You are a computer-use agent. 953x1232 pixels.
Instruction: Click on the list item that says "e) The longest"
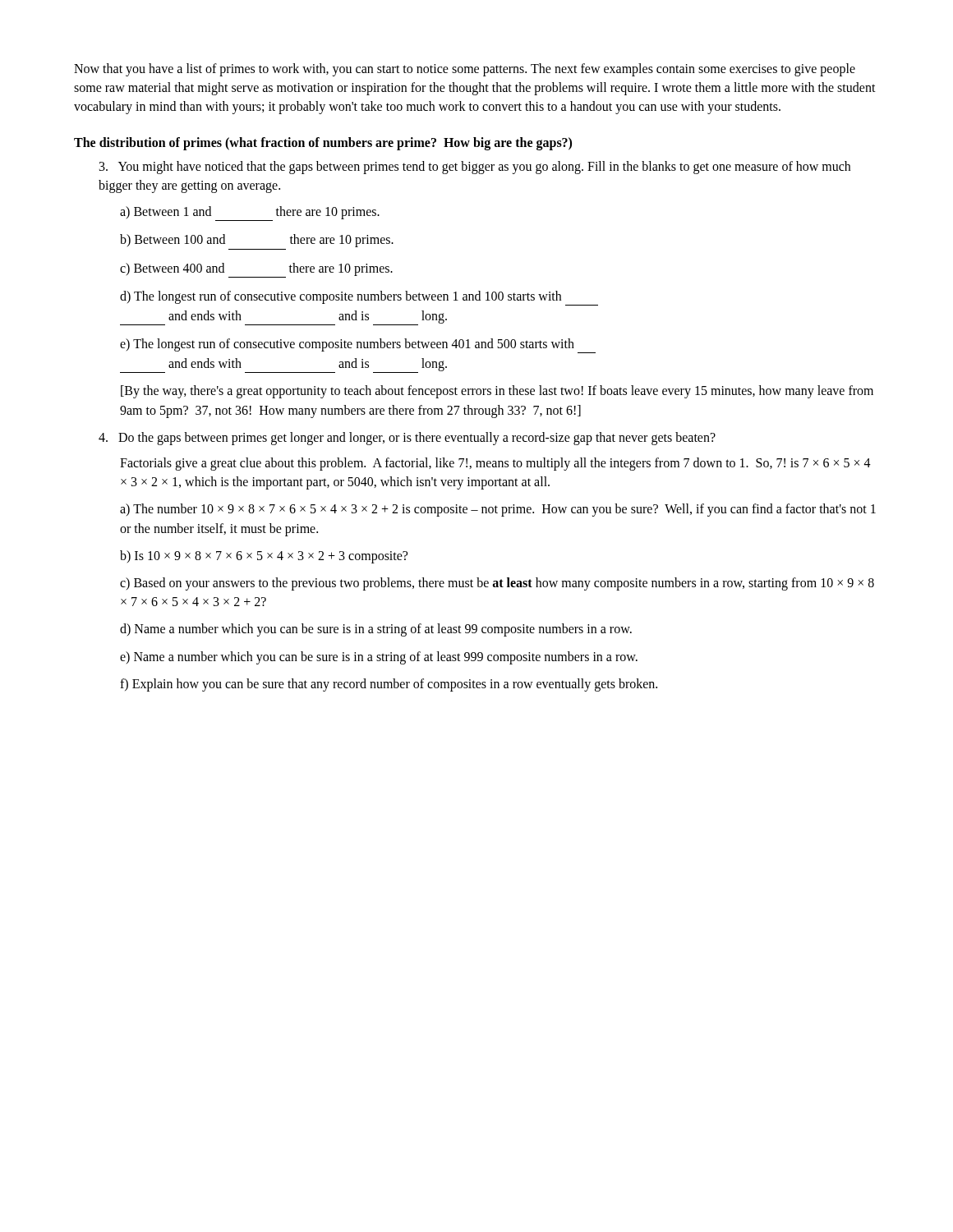(x=358, y=353)
